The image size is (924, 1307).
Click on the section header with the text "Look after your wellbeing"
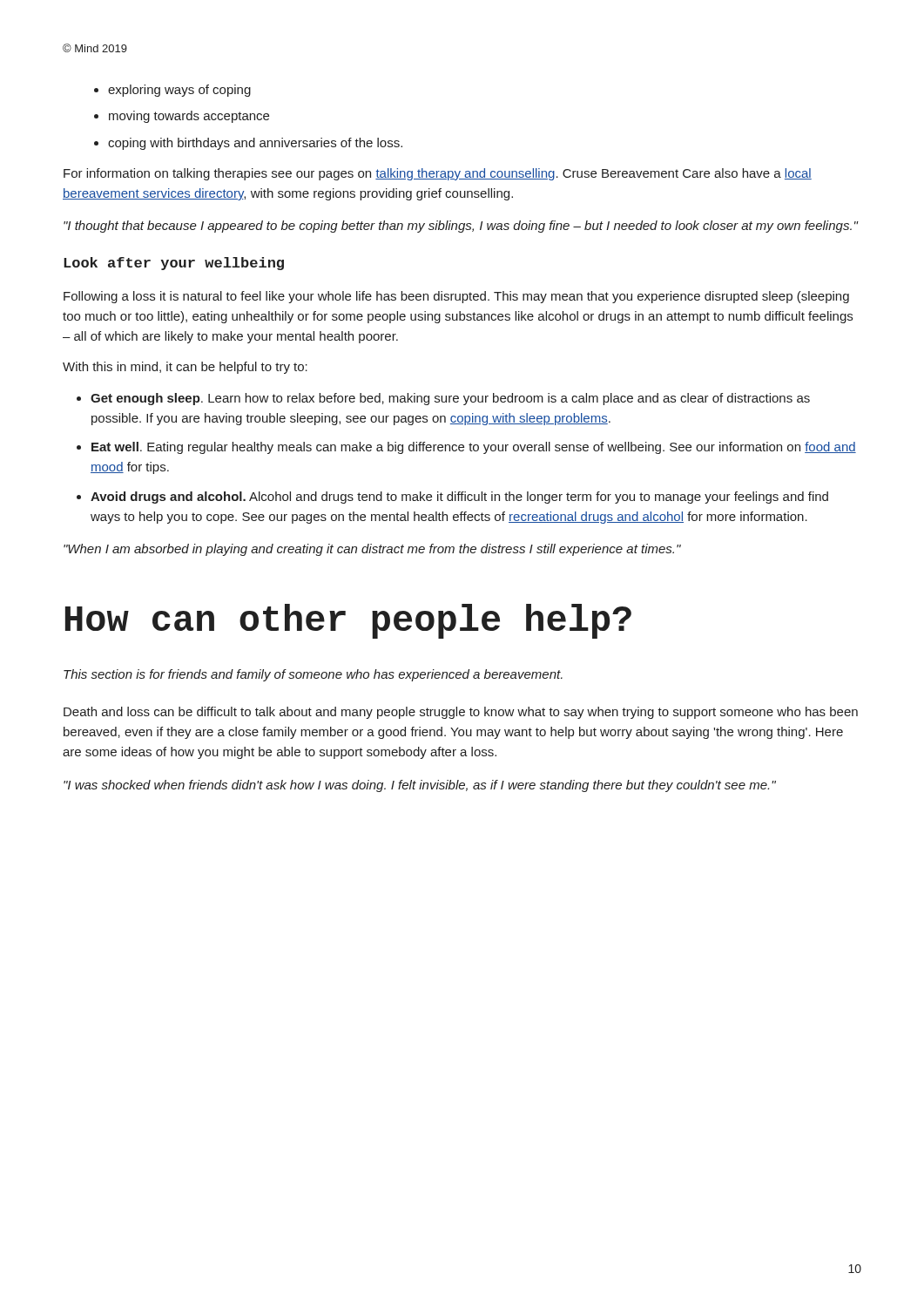(174, 263)
